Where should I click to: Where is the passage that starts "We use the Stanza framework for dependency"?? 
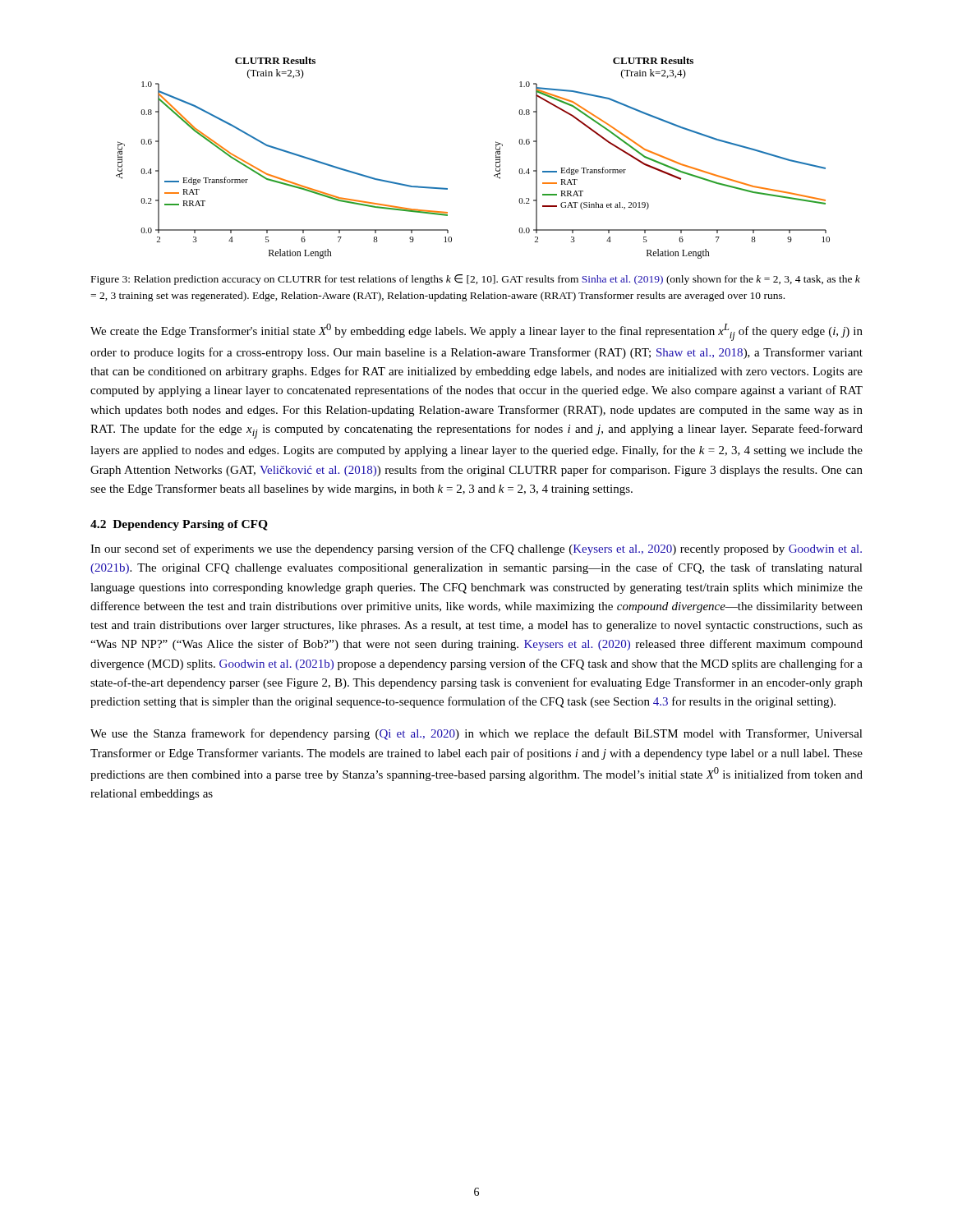tap(476, 764)
